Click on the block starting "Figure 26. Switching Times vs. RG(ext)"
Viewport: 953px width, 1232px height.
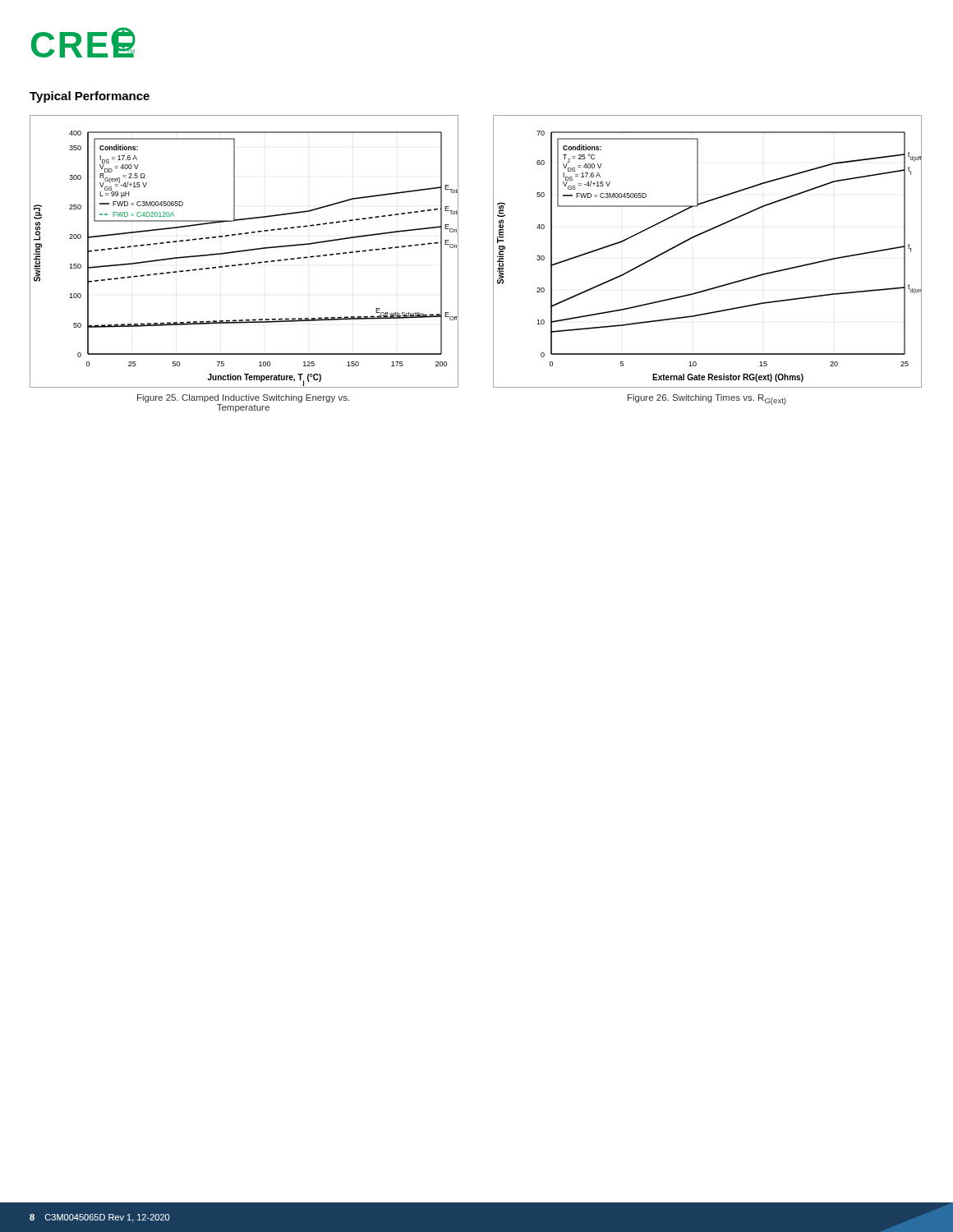(707, 399)
